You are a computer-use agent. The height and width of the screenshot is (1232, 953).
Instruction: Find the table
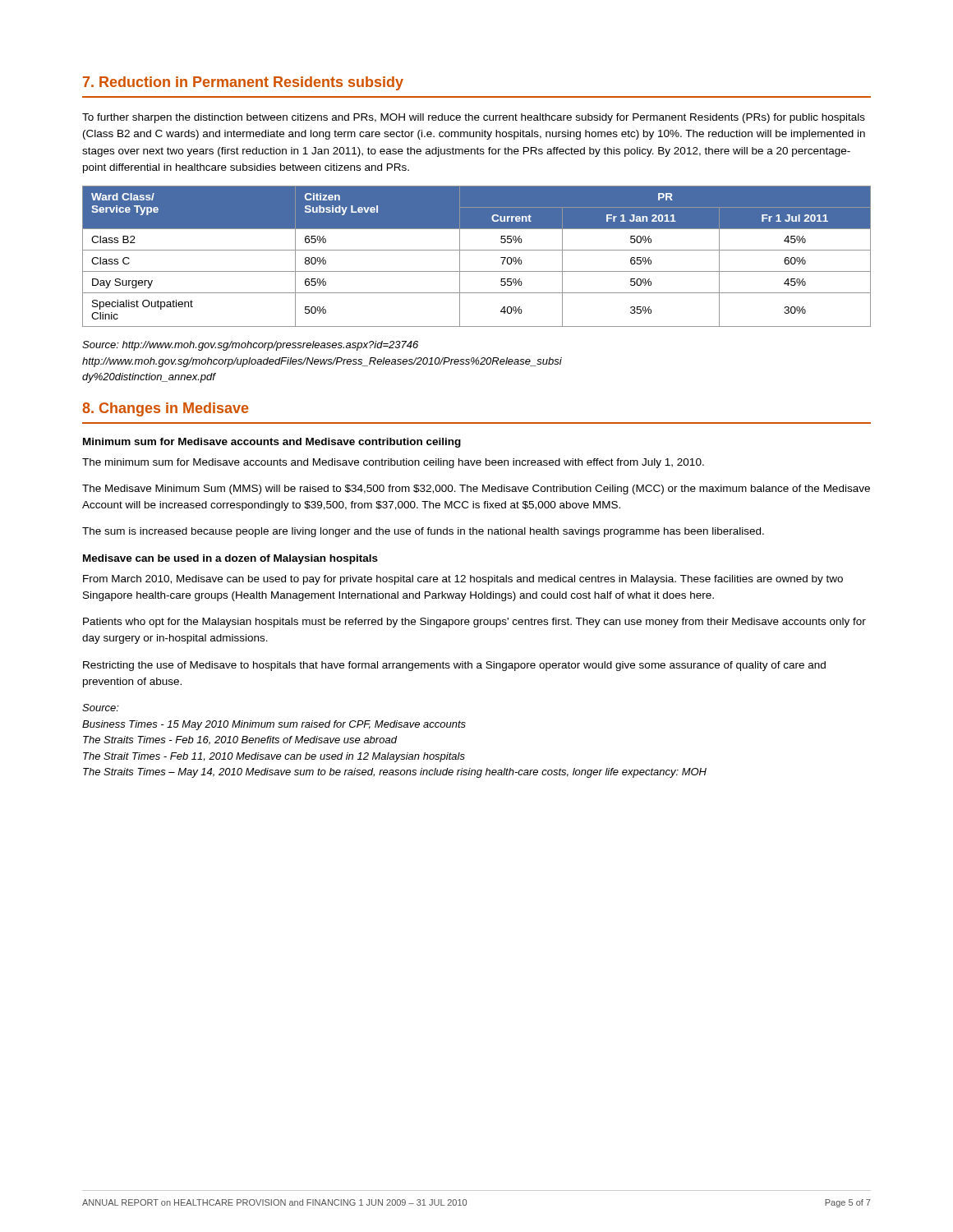coord(476,256)
